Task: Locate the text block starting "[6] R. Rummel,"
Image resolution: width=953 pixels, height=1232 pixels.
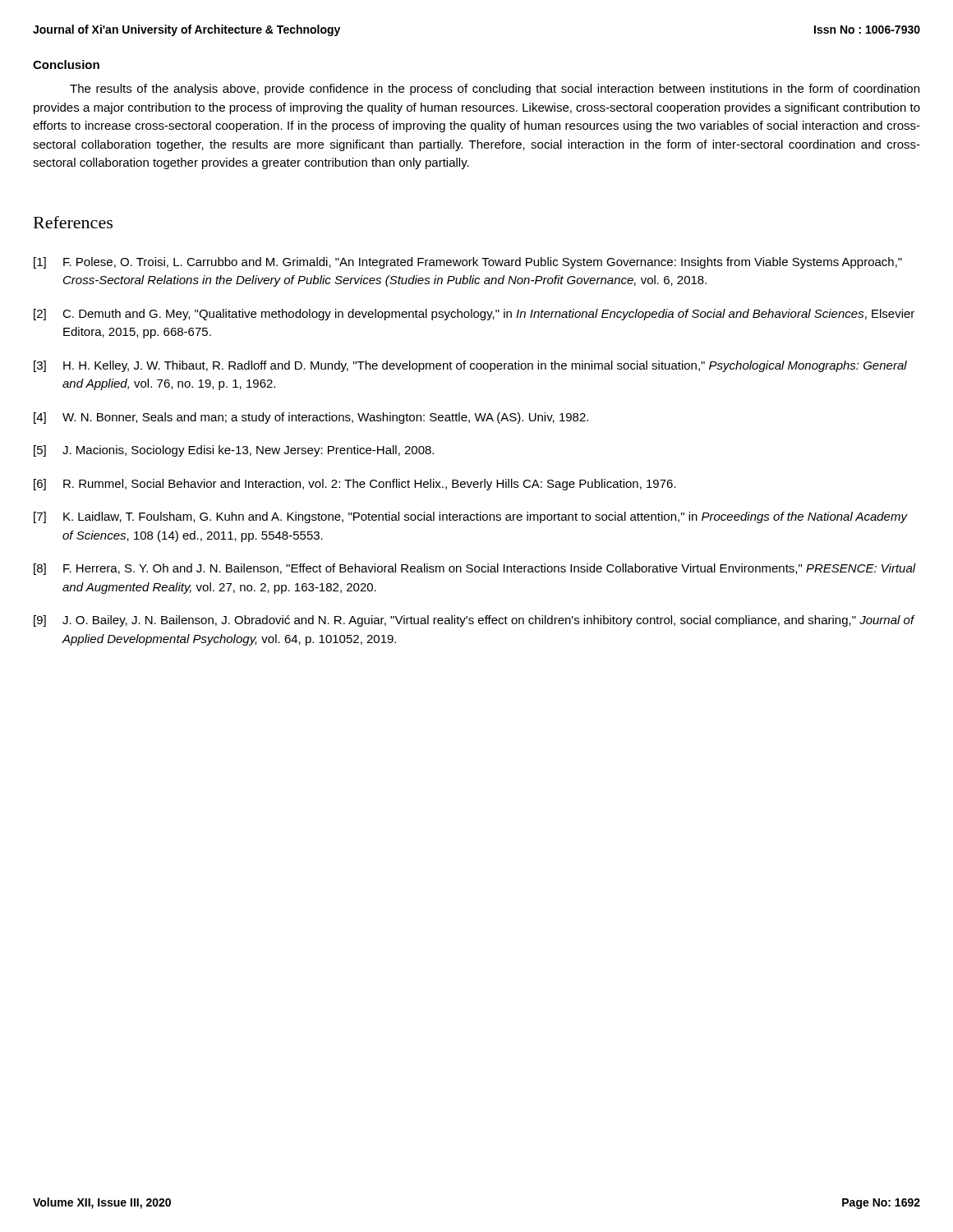Action: (x=476, y=484)
